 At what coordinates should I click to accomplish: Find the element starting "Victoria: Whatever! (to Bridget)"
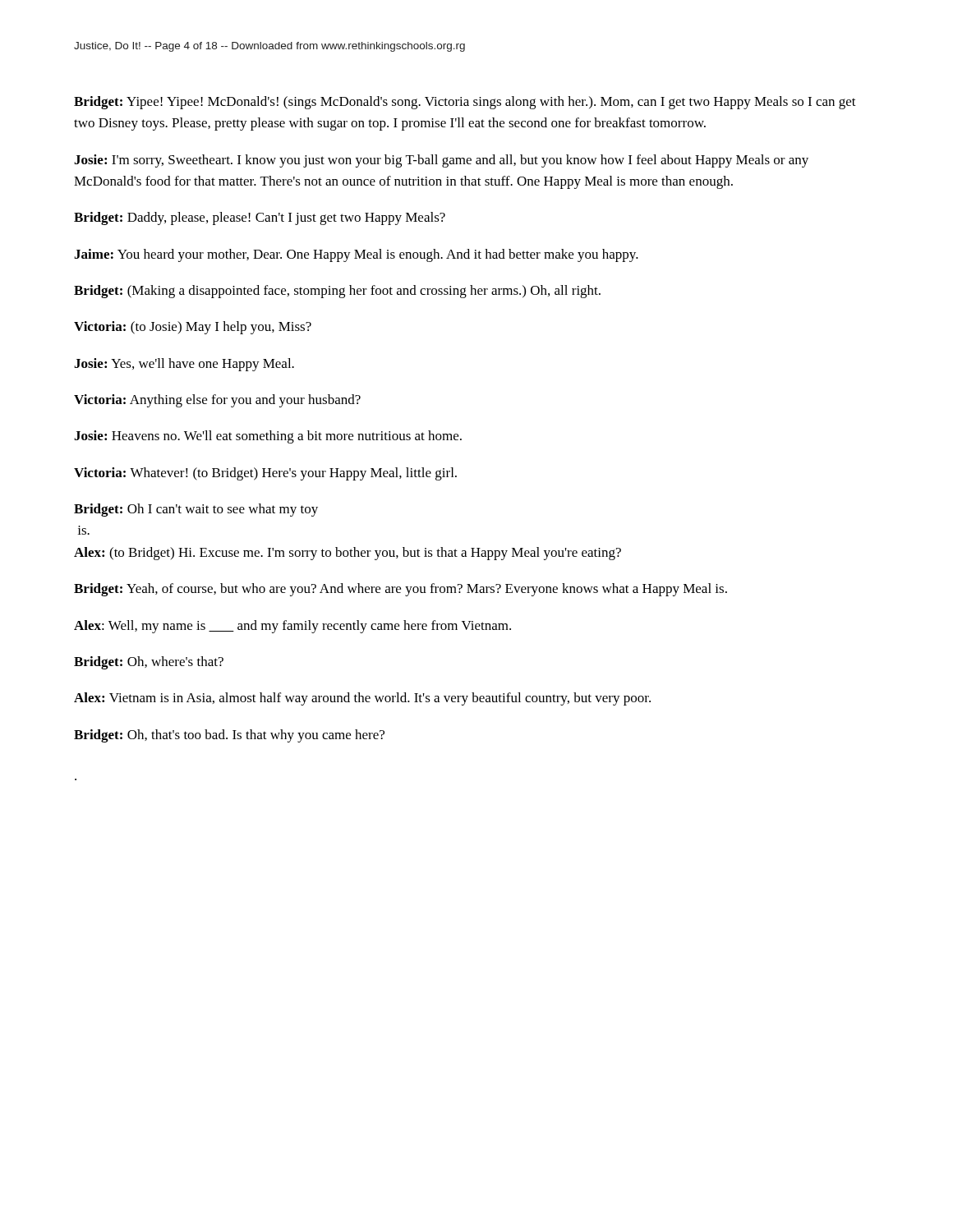[x=266, y=473]
